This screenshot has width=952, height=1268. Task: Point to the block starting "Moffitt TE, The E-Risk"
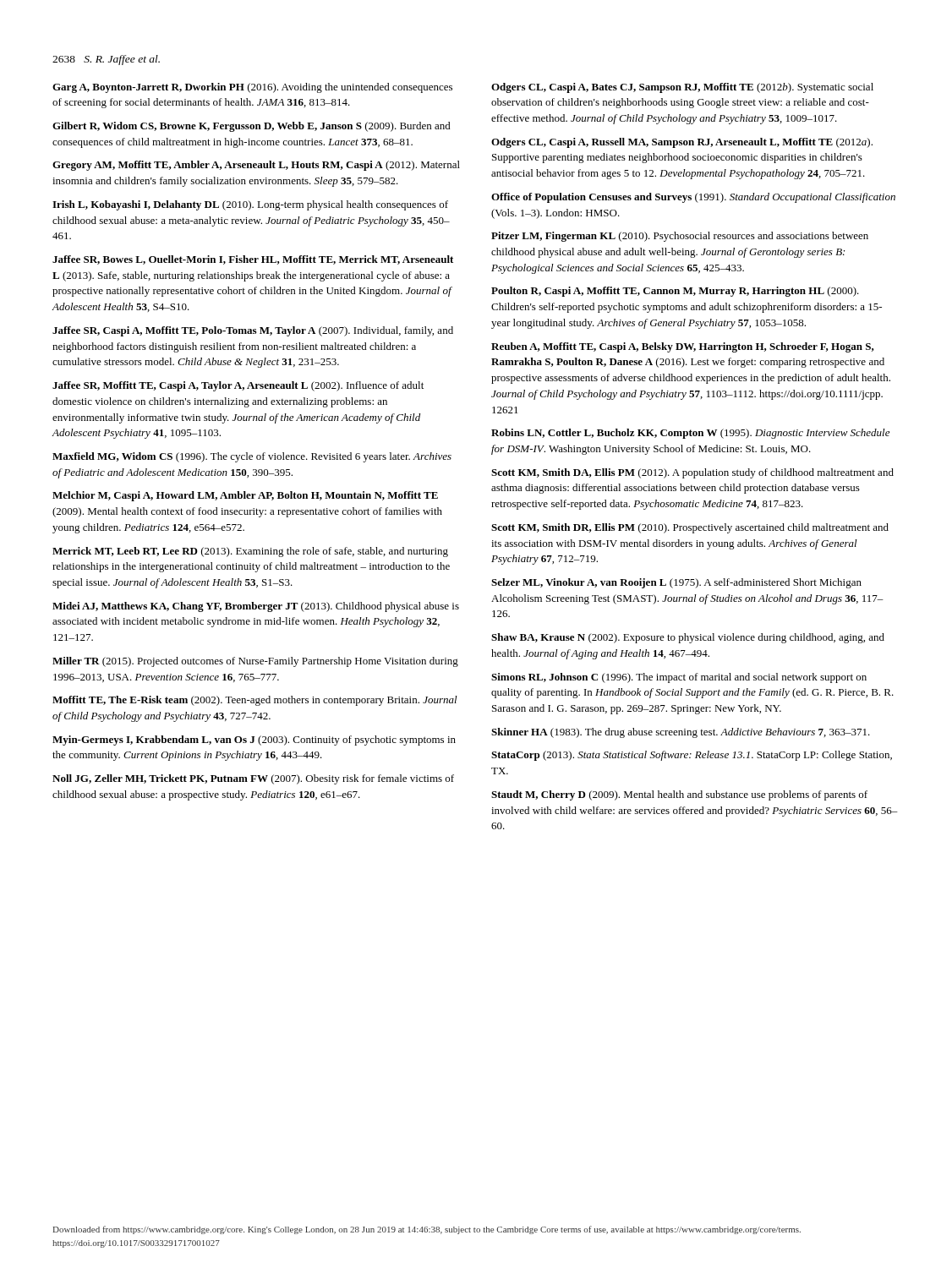point(255,708)
